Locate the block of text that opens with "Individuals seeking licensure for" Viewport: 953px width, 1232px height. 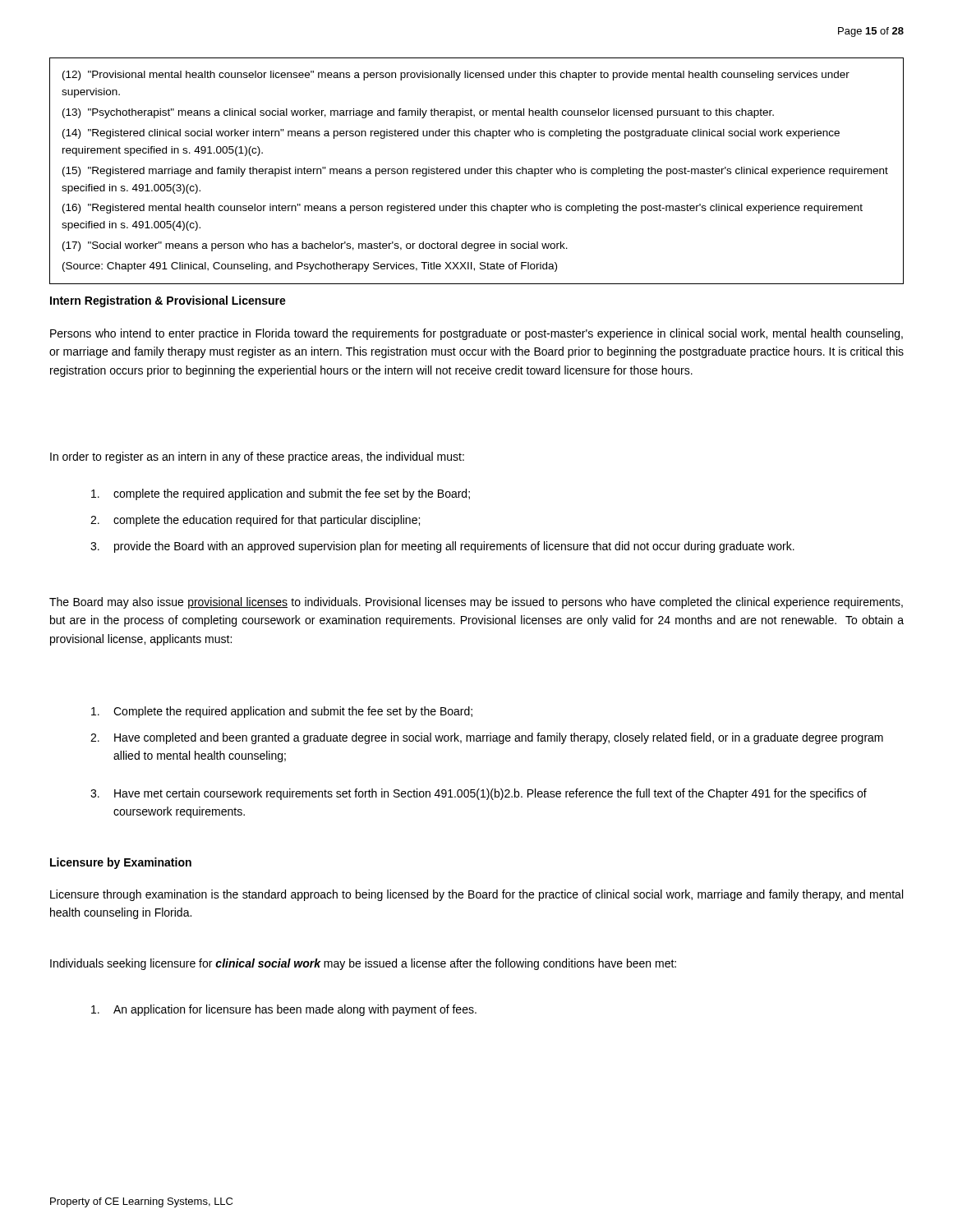(x=363, y=963)
